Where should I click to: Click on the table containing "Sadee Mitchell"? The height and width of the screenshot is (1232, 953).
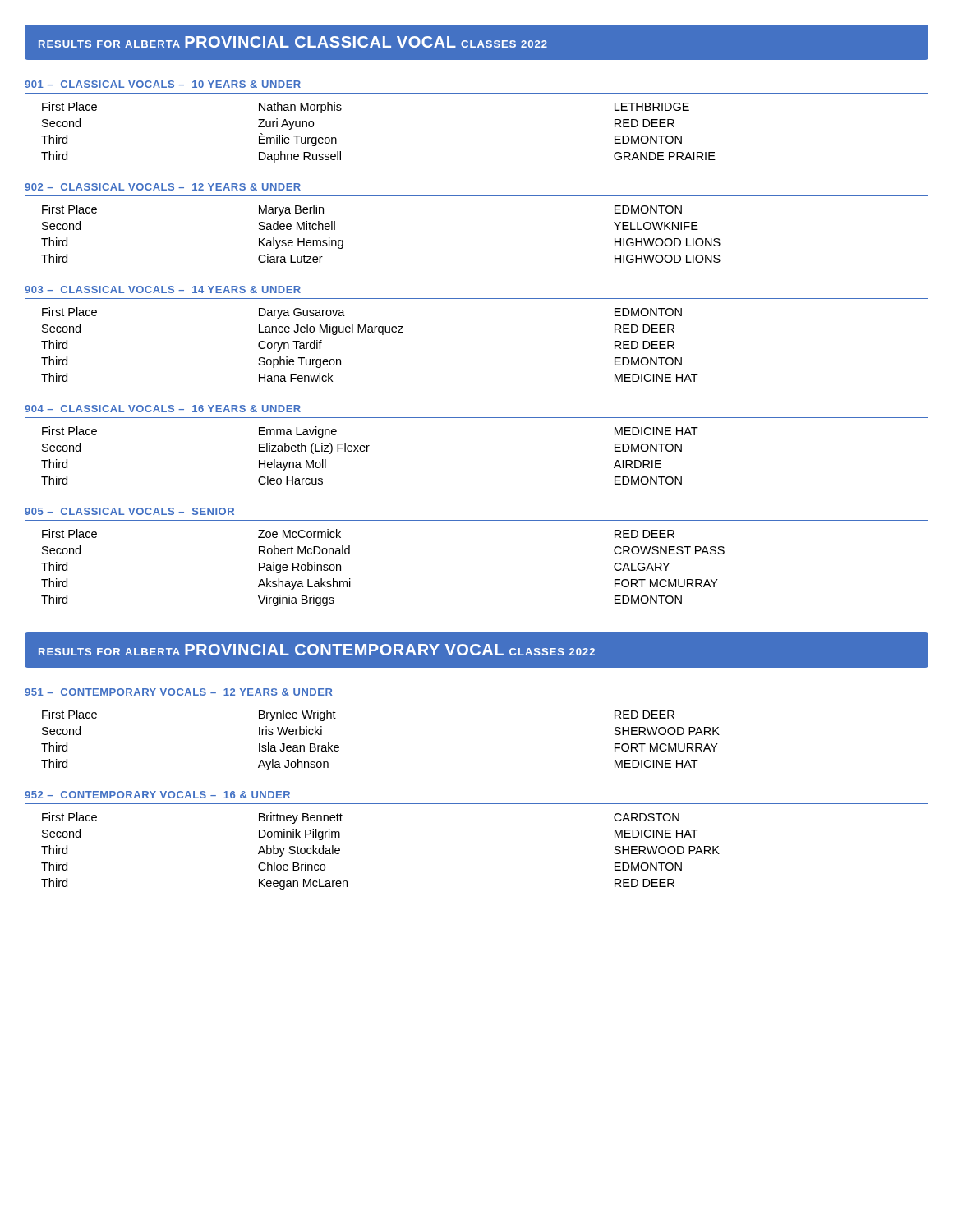tap(476, 234)
